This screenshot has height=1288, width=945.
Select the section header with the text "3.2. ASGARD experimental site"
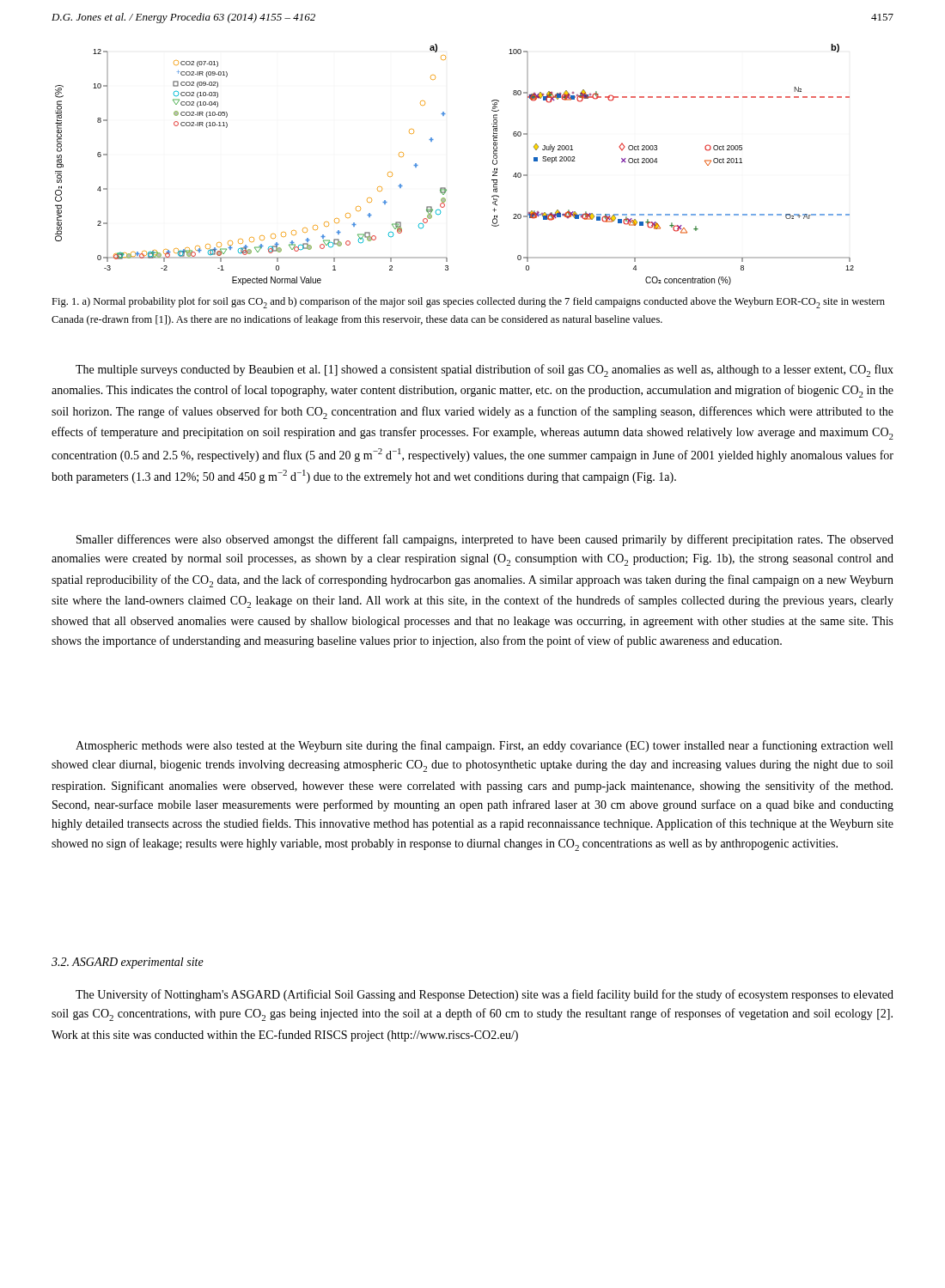pos(127,962)
